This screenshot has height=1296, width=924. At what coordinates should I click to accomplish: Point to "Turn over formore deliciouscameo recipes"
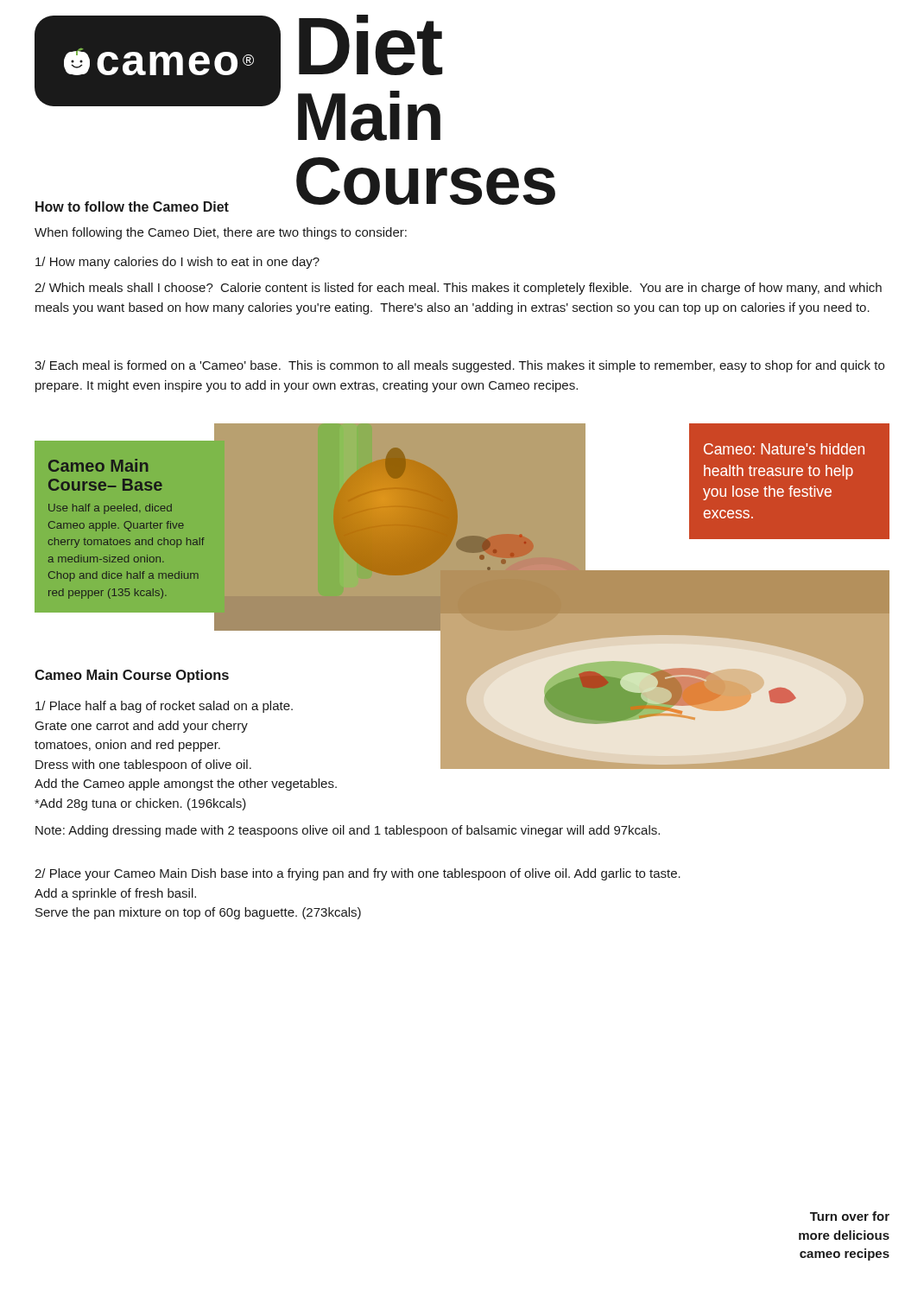tap(844, 1235)
